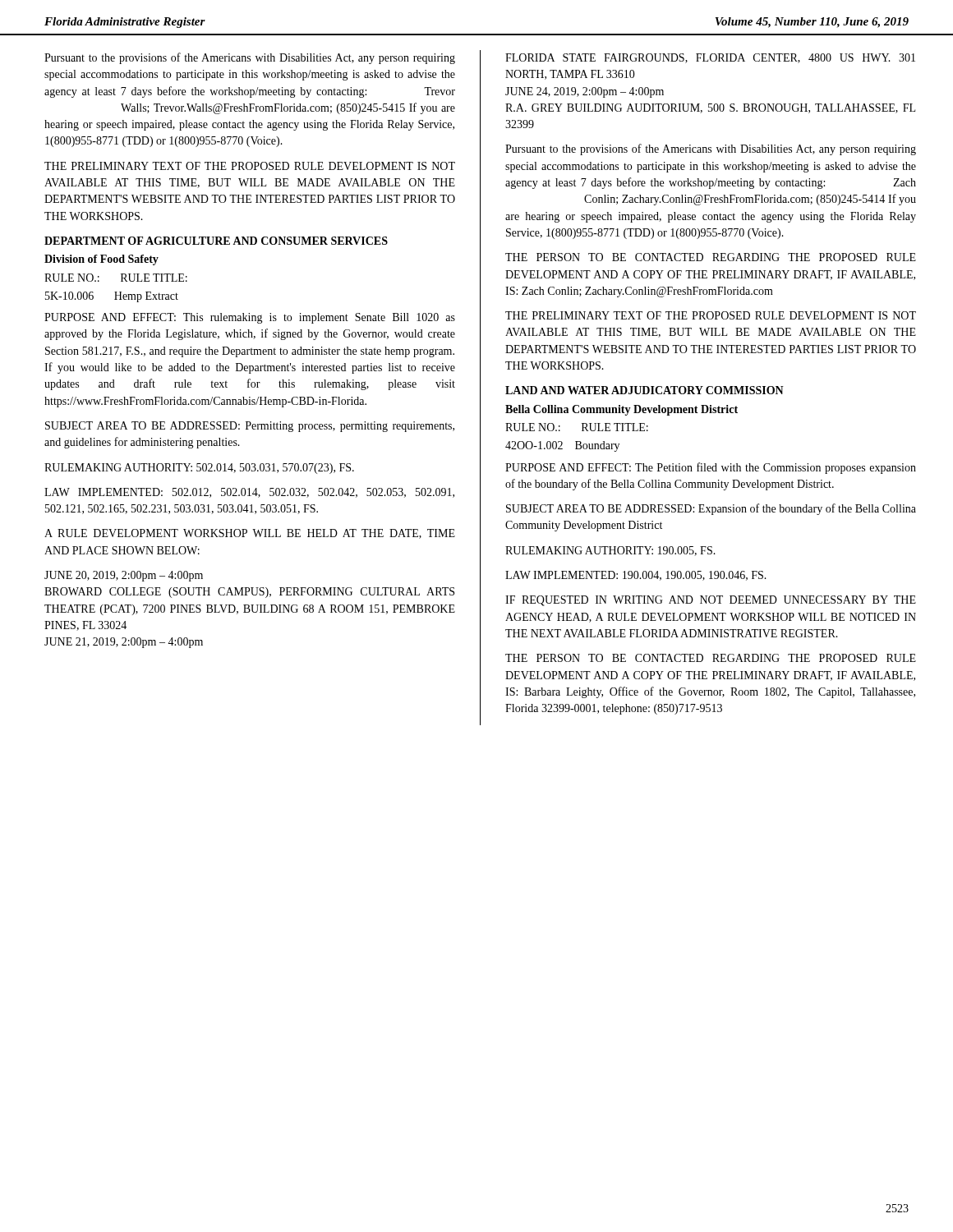Locate the block of text that opens with "A RULE DEVELOPMENT WORKSHOP WILL BE HELD AT"

pos(250,543)
